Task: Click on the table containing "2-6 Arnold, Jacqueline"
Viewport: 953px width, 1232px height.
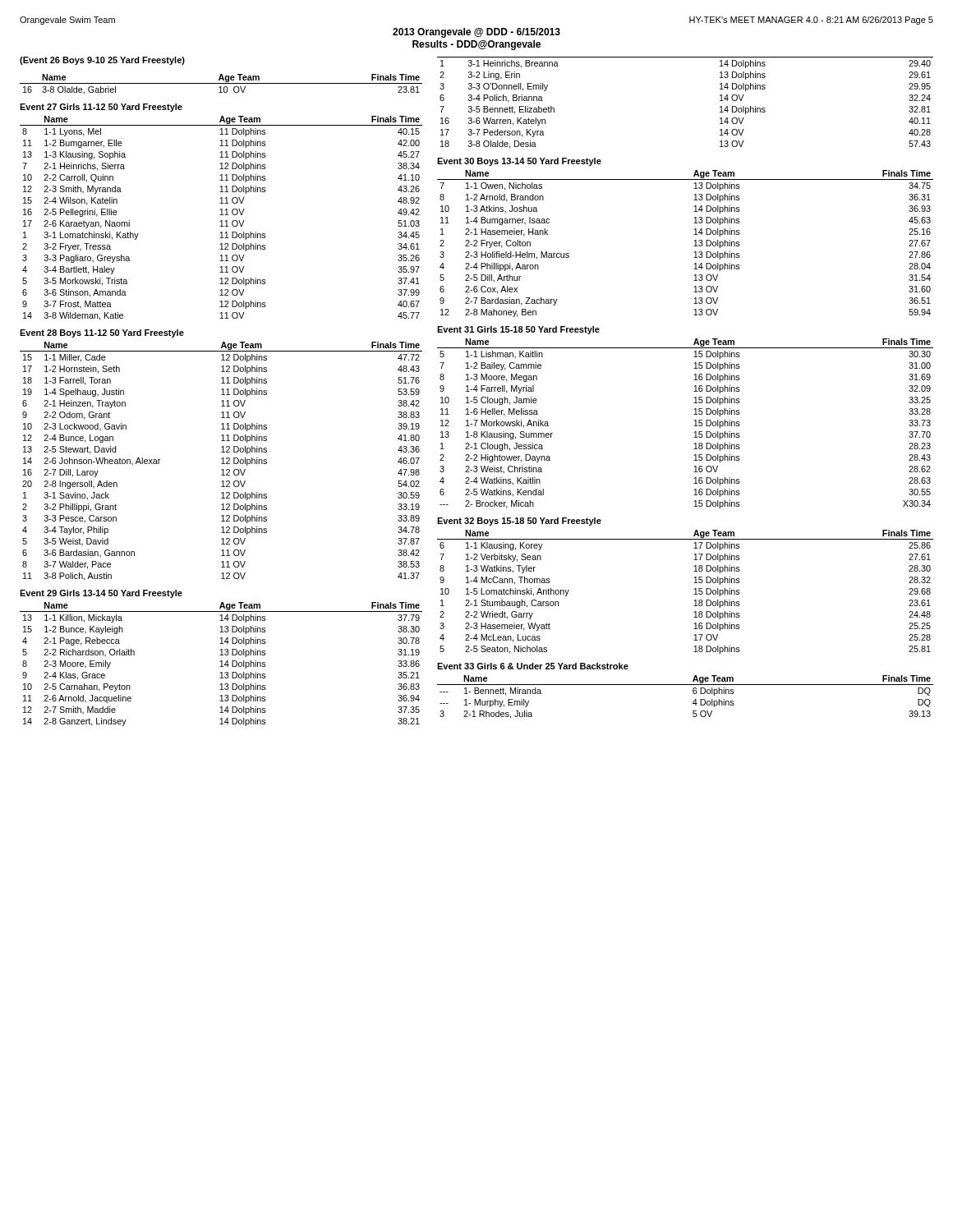Action: click(221, 663)
